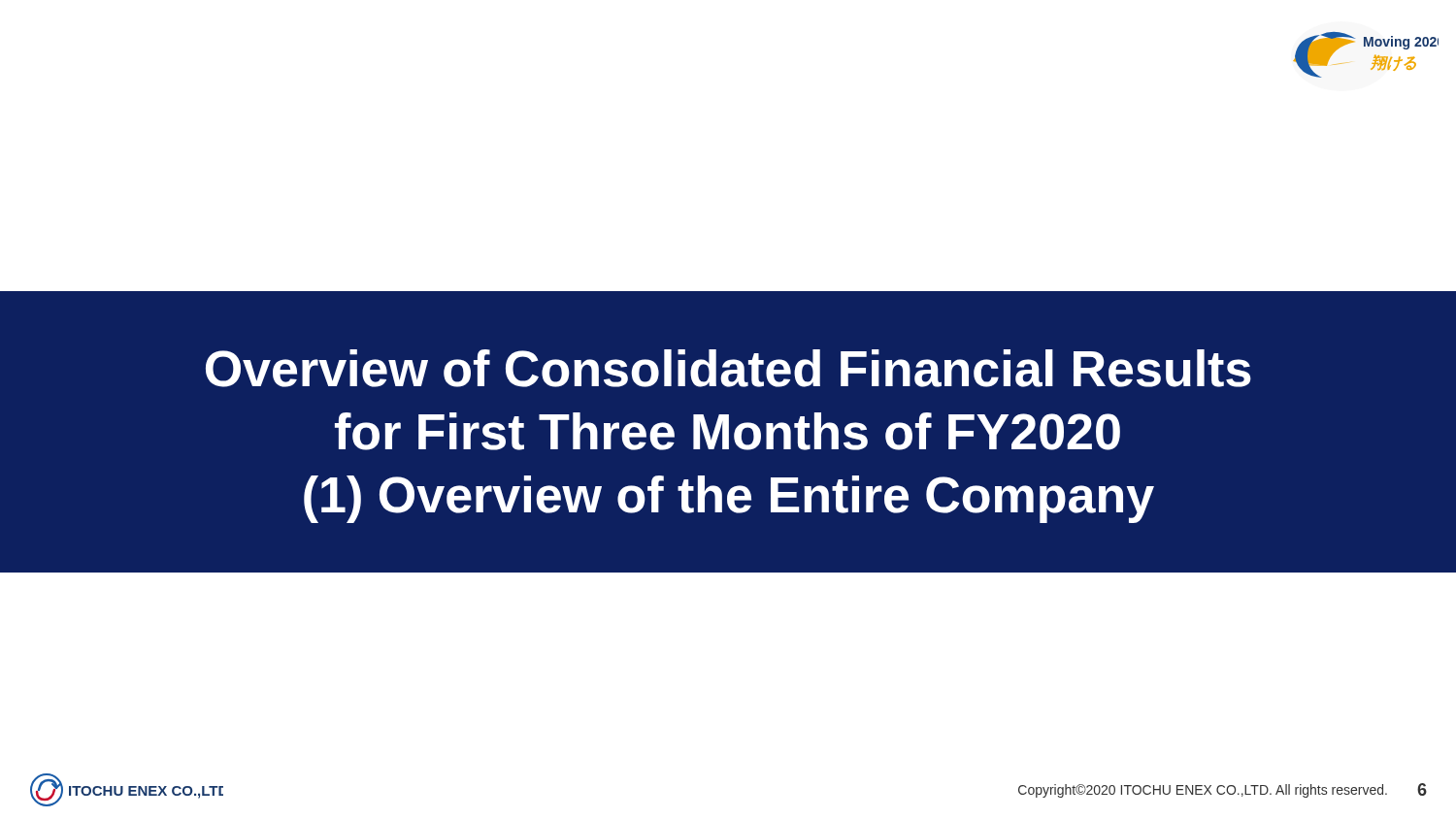Viewport: 1456px width, 819px height.
Task: Point to the text block starting "Overview of Consolidated"
Action: (728, 431)
